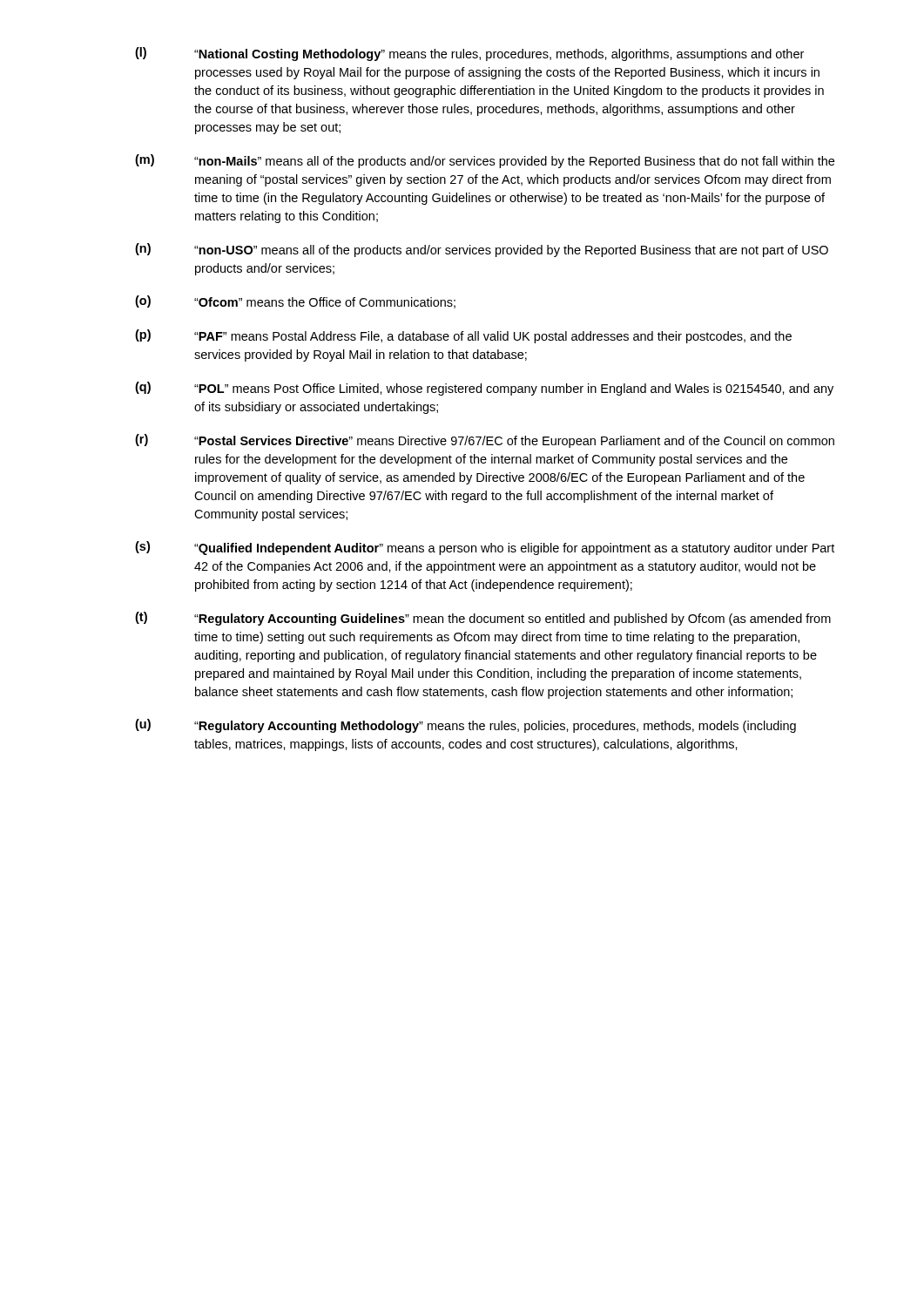Click on the list item with the text "(o) “Ofcom” means the Office of Communications;"
This screenshot has height=1307, width=924.
pyautogui.click(x=295, y=302)
